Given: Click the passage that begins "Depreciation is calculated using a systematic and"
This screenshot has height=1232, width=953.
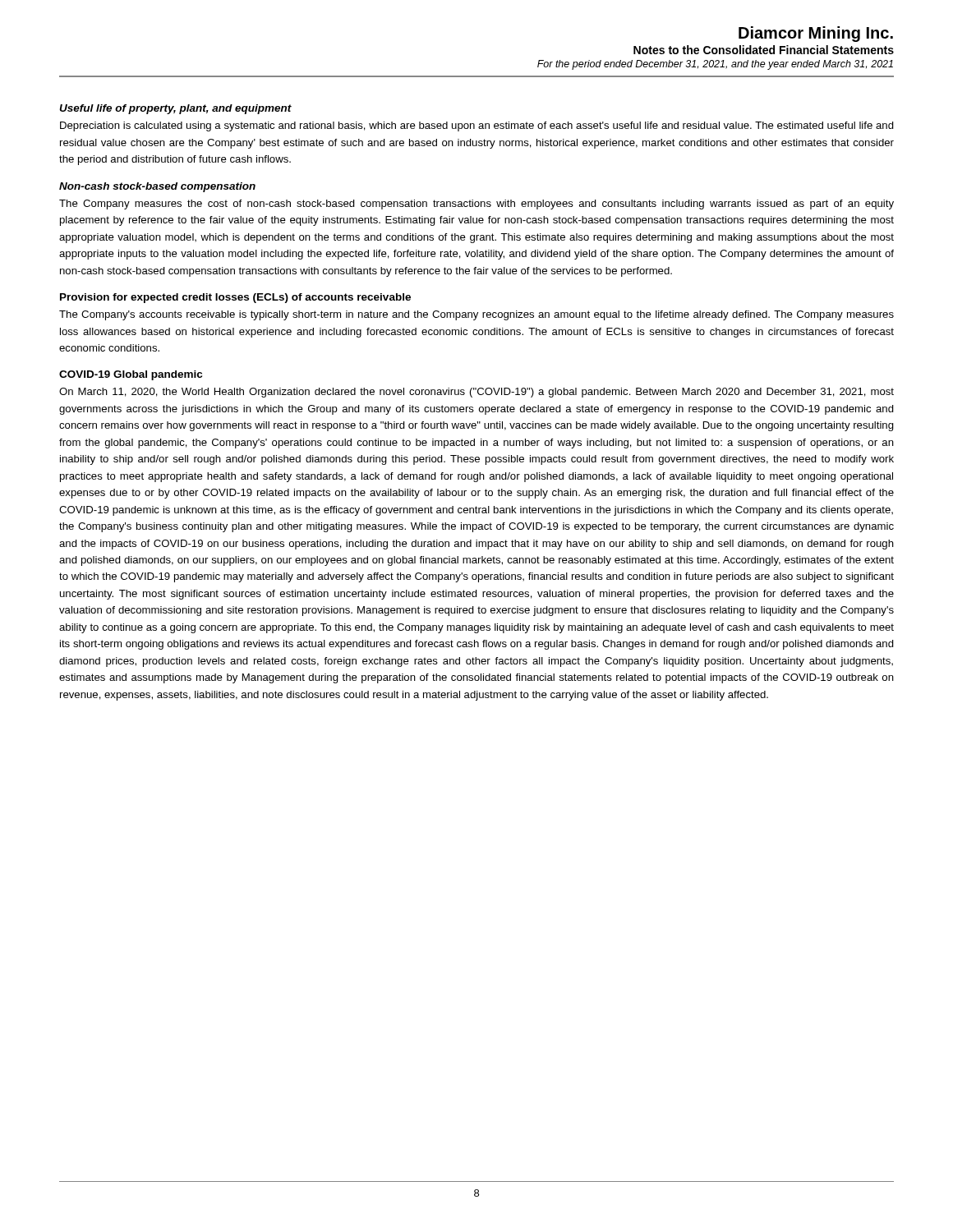Looking at the screenshot, I should (476, 142).
